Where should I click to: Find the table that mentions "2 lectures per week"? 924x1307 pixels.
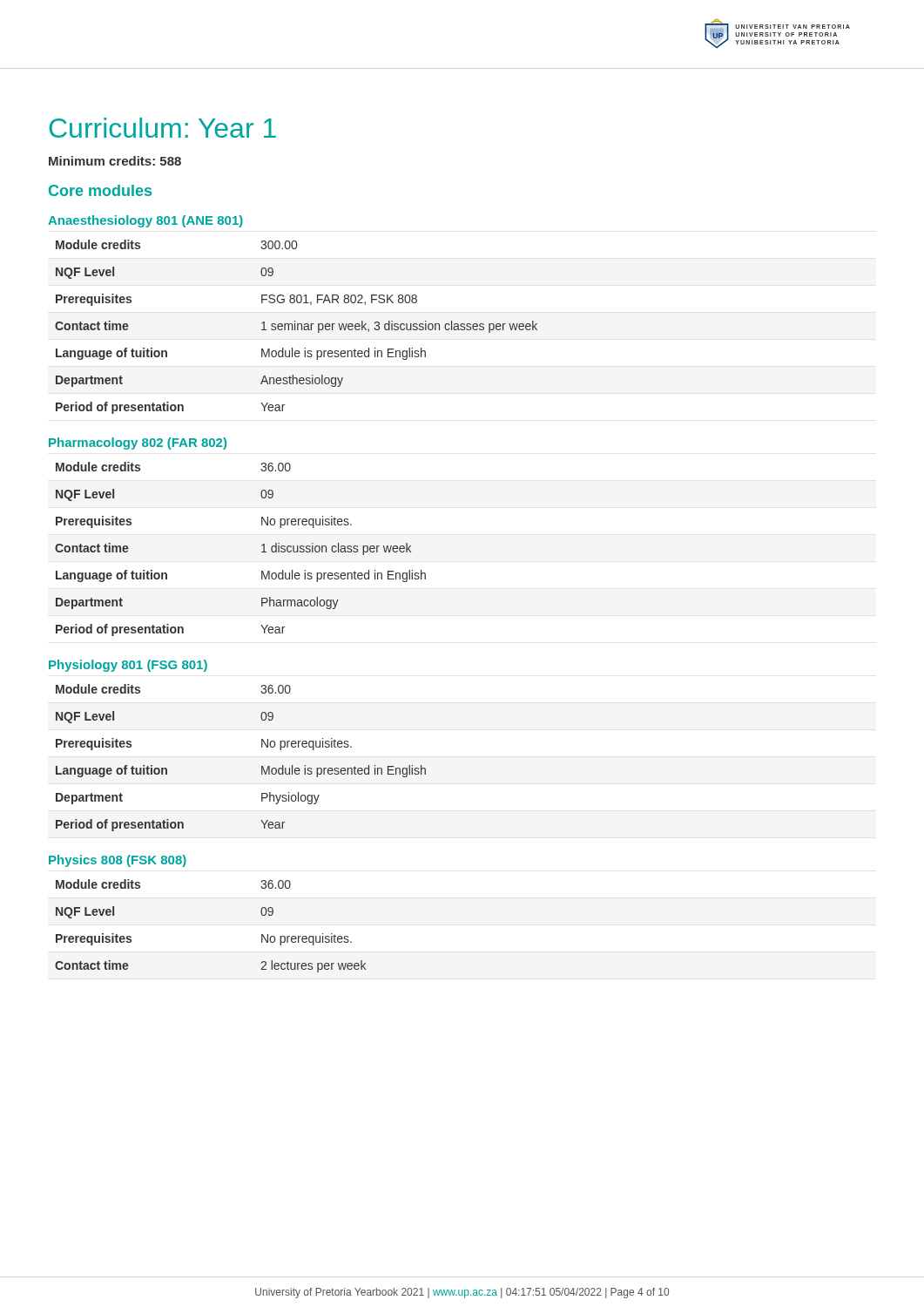tap(462, 925)
